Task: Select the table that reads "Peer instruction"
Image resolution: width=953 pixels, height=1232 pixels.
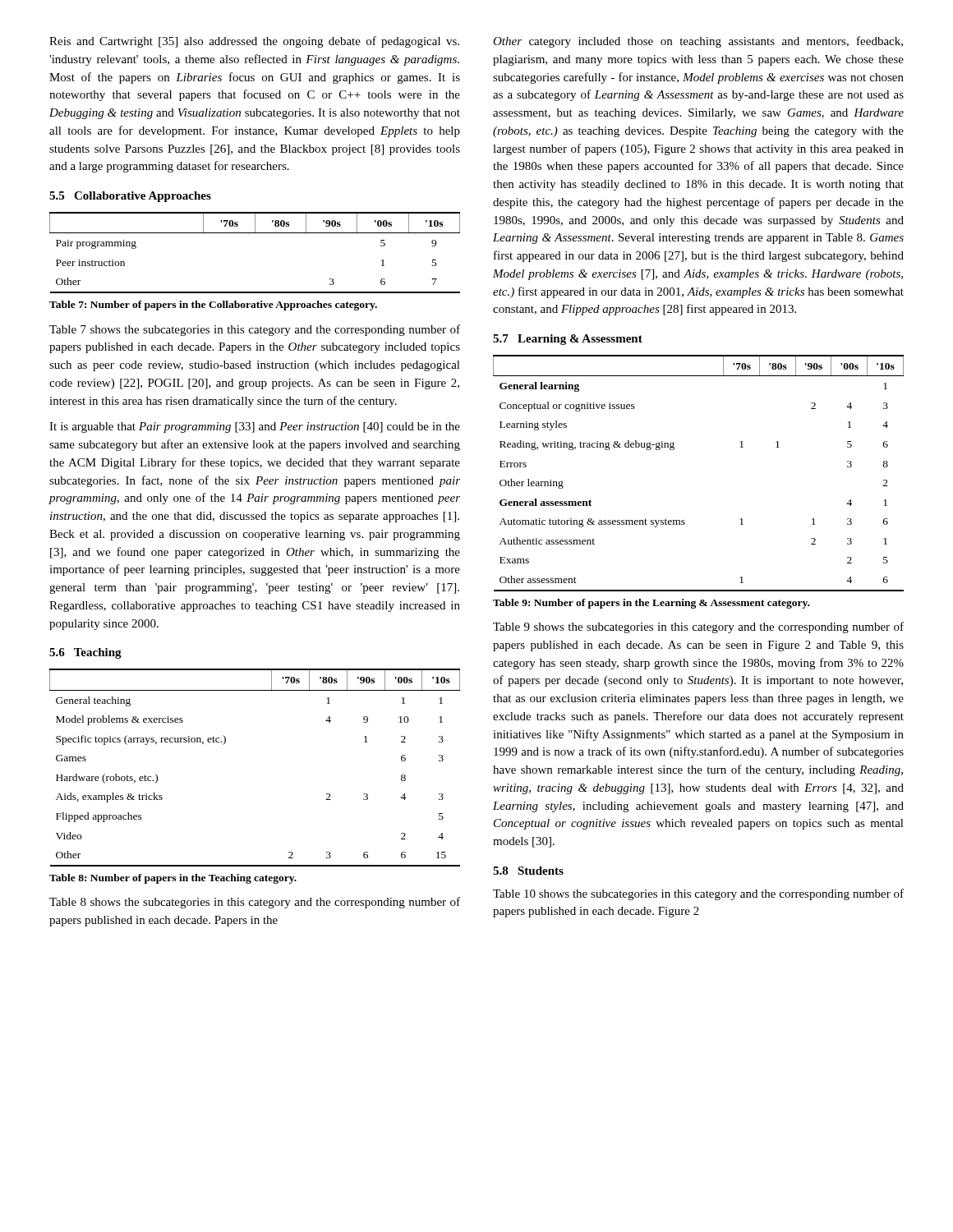Action: [255, 252]
